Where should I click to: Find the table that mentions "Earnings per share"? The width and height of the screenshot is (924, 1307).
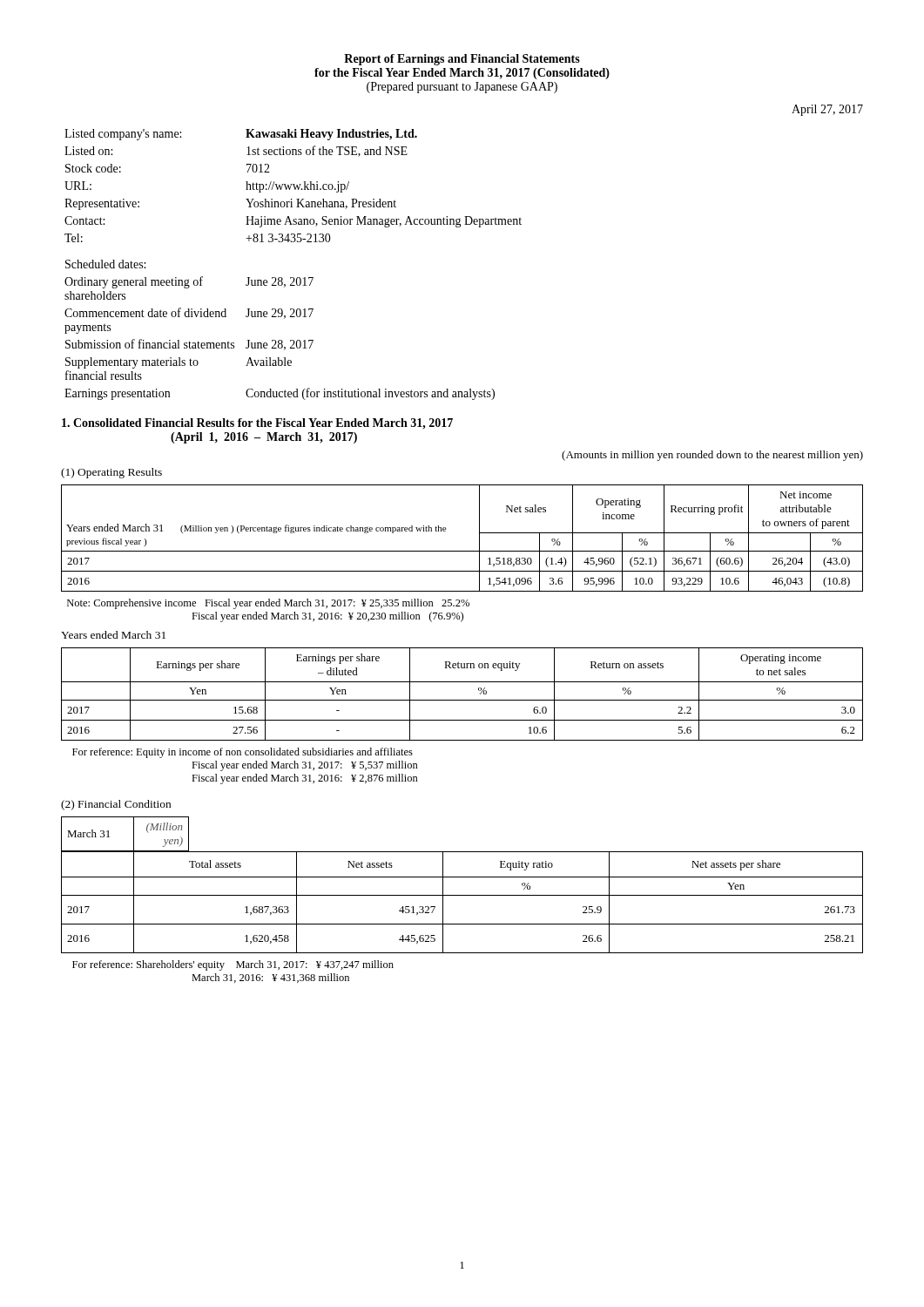462,694
